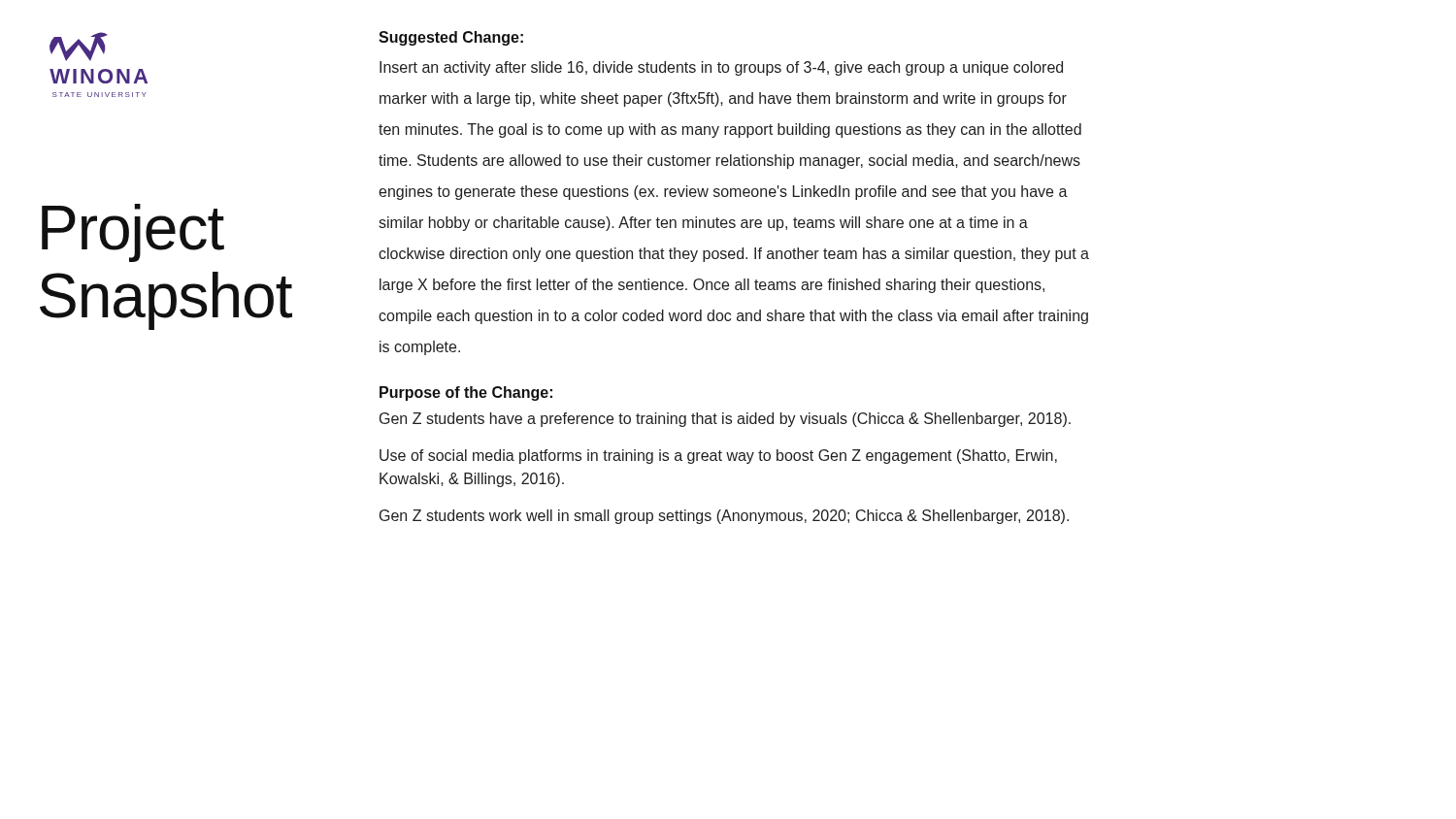This screenshot has height=819, width=1456.
Task: Select the logo
Action: 100,73
